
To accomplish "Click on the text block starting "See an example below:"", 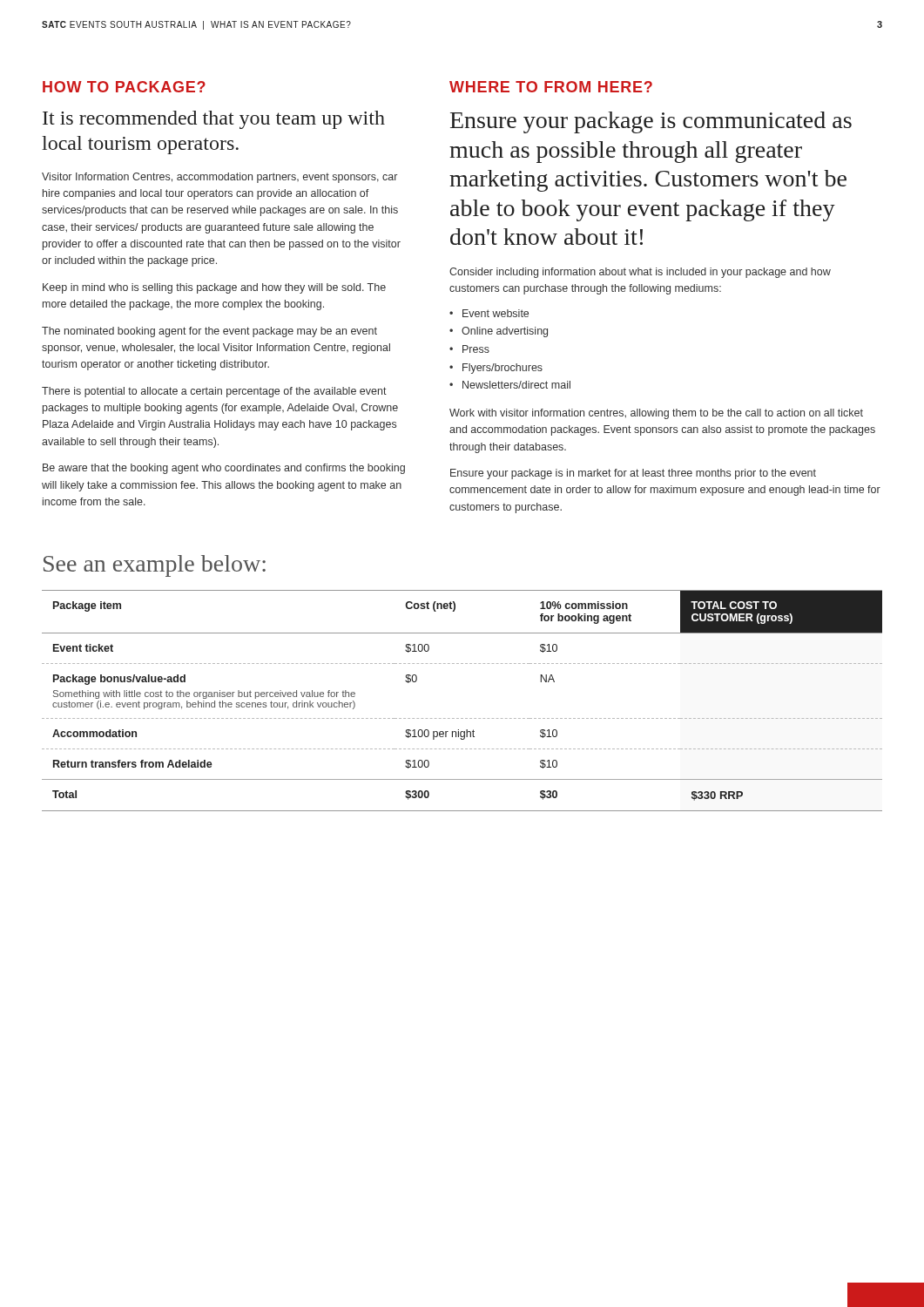I will coord(155,563).
